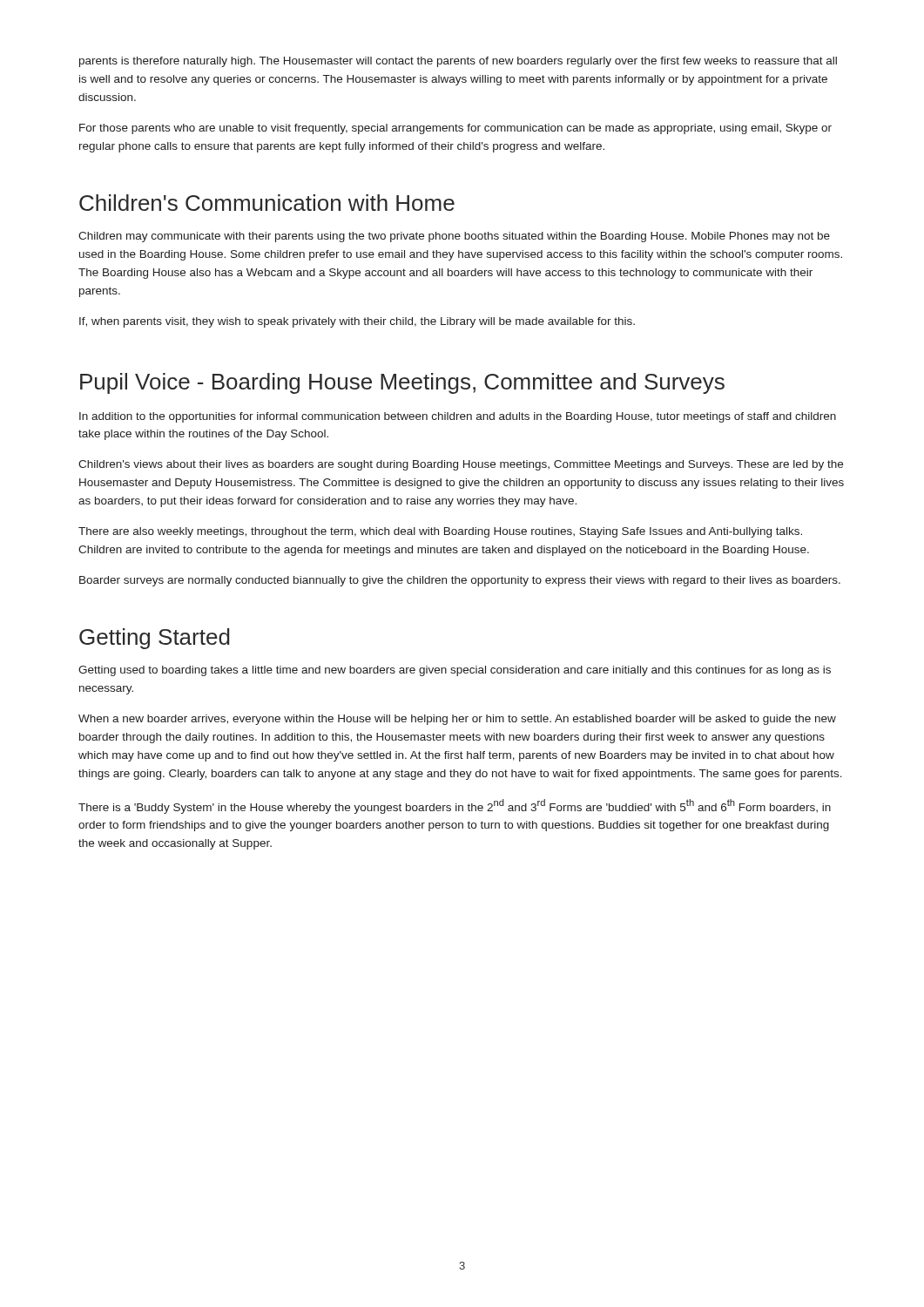Click the section header that begins "Pupil Voice -"
The image size is (924, 1307).
(402, 381)
